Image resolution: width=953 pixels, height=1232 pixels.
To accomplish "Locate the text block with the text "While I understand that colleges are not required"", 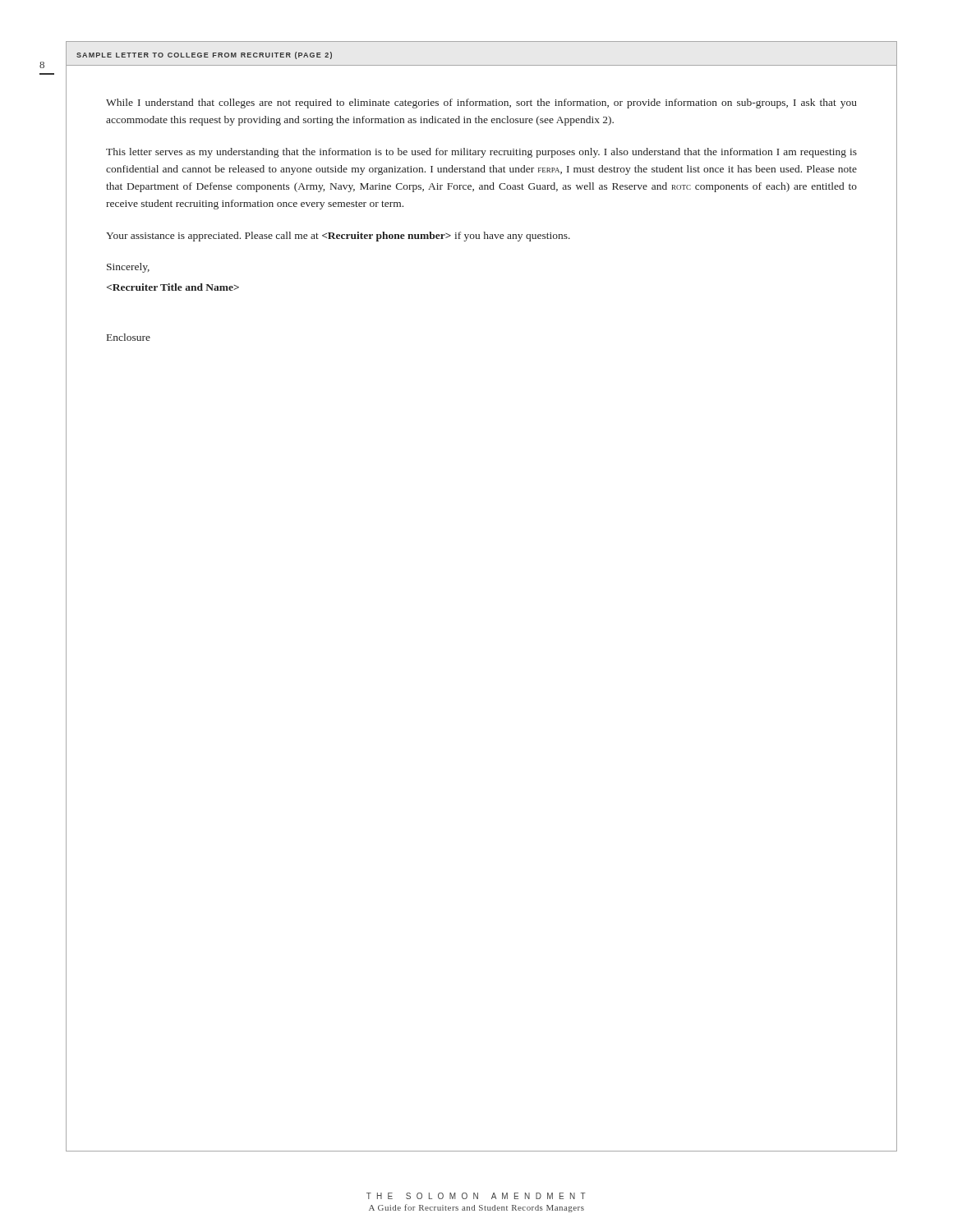I will coord(481,111).
